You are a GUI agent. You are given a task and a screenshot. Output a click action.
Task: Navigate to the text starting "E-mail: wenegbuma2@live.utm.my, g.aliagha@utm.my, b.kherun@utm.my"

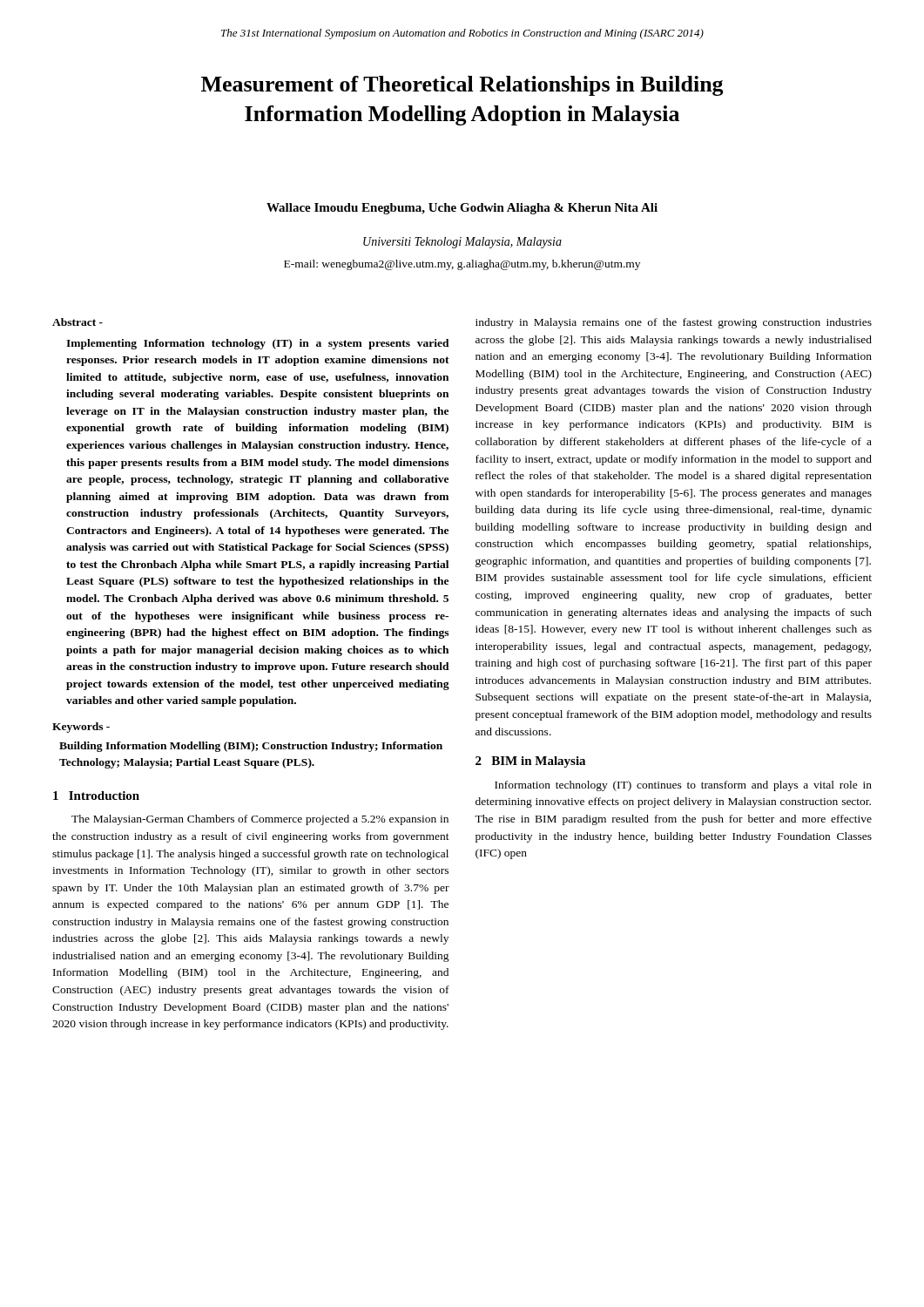tap(462, 264)
